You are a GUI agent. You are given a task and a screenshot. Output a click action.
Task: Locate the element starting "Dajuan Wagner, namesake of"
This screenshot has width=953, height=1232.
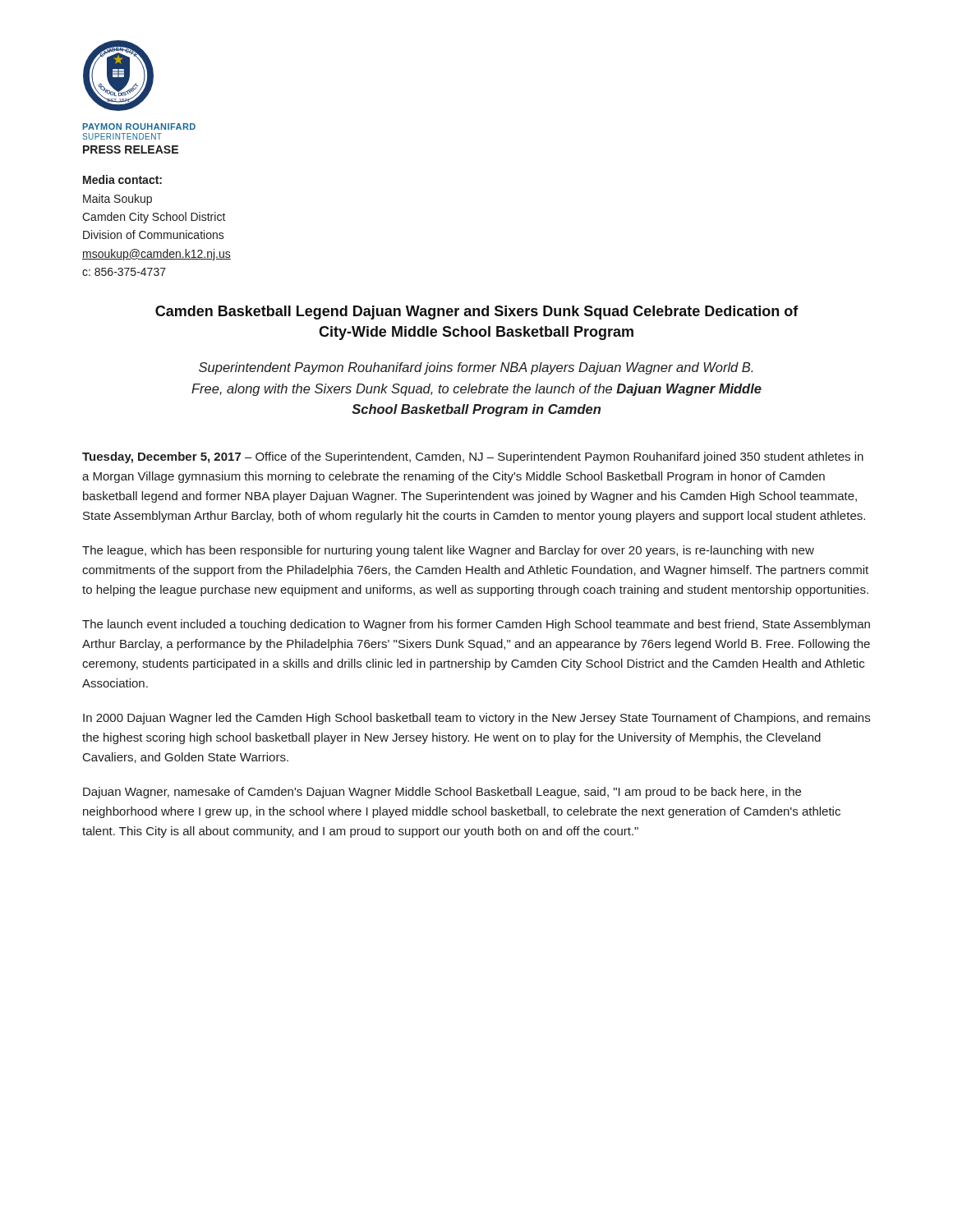[461, 811]
